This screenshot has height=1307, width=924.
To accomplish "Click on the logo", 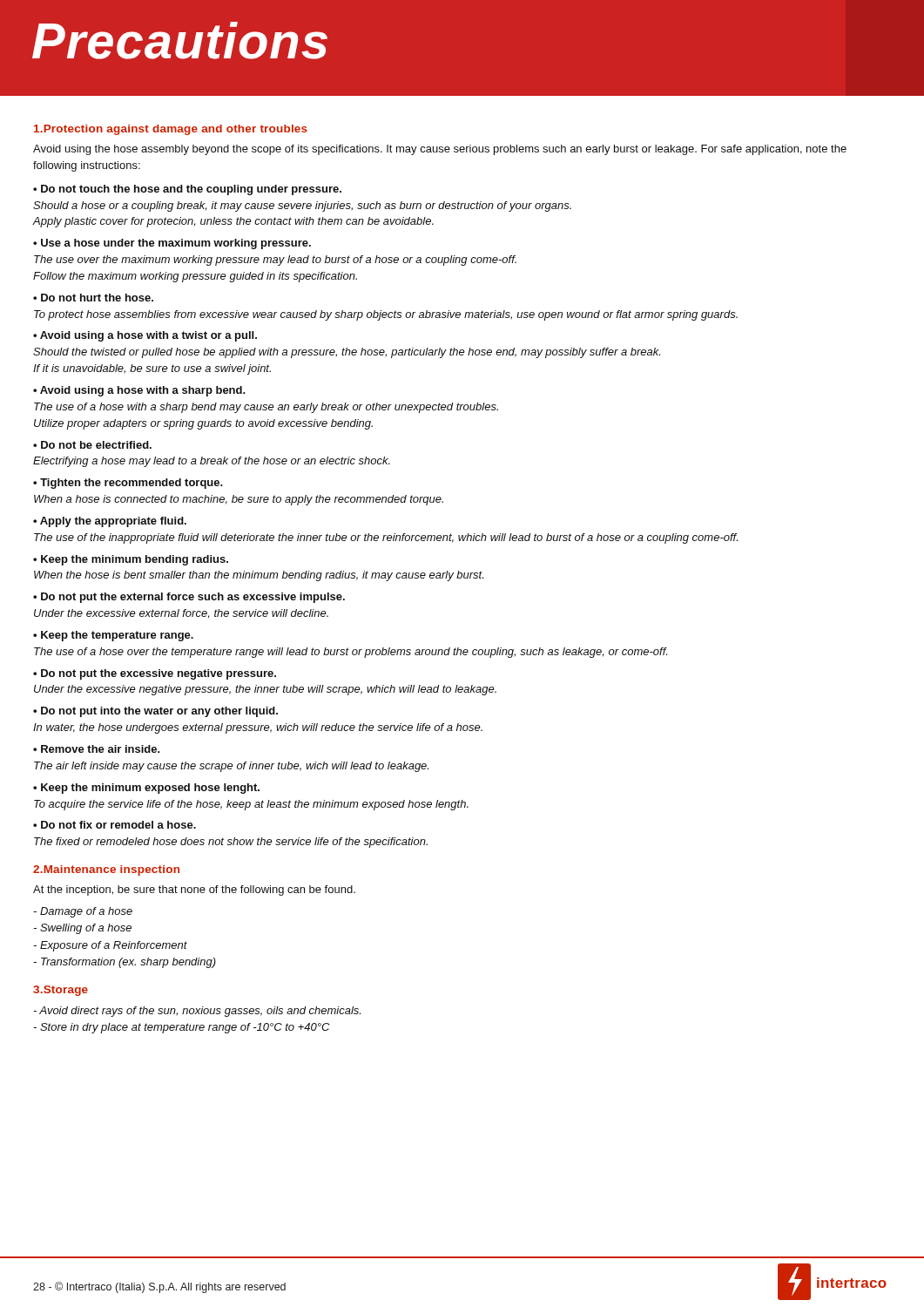I will point(834,1282).
